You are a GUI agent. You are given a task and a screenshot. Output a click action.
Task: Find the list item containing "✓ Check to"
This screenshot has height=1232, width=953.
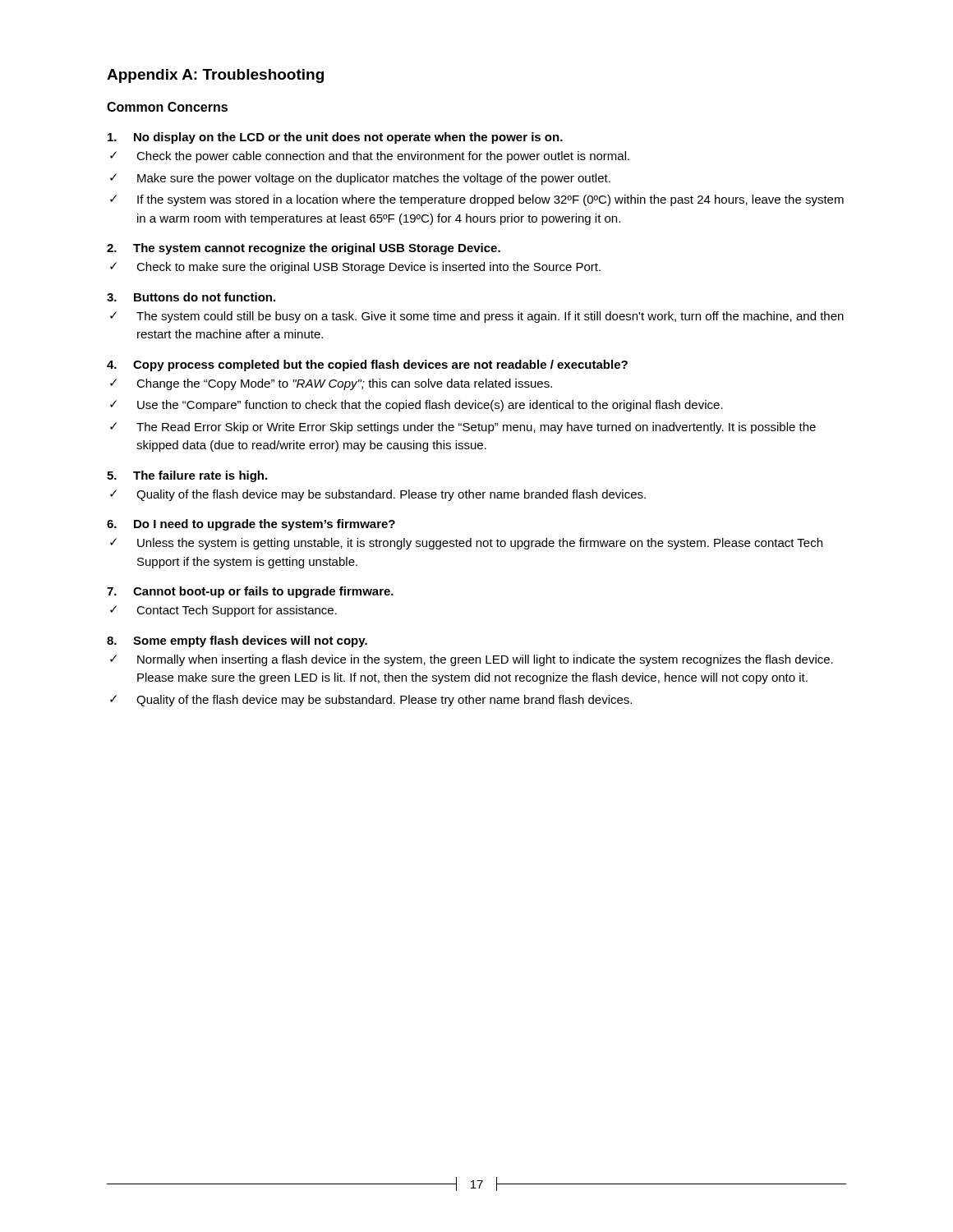[x=477, y=267]
